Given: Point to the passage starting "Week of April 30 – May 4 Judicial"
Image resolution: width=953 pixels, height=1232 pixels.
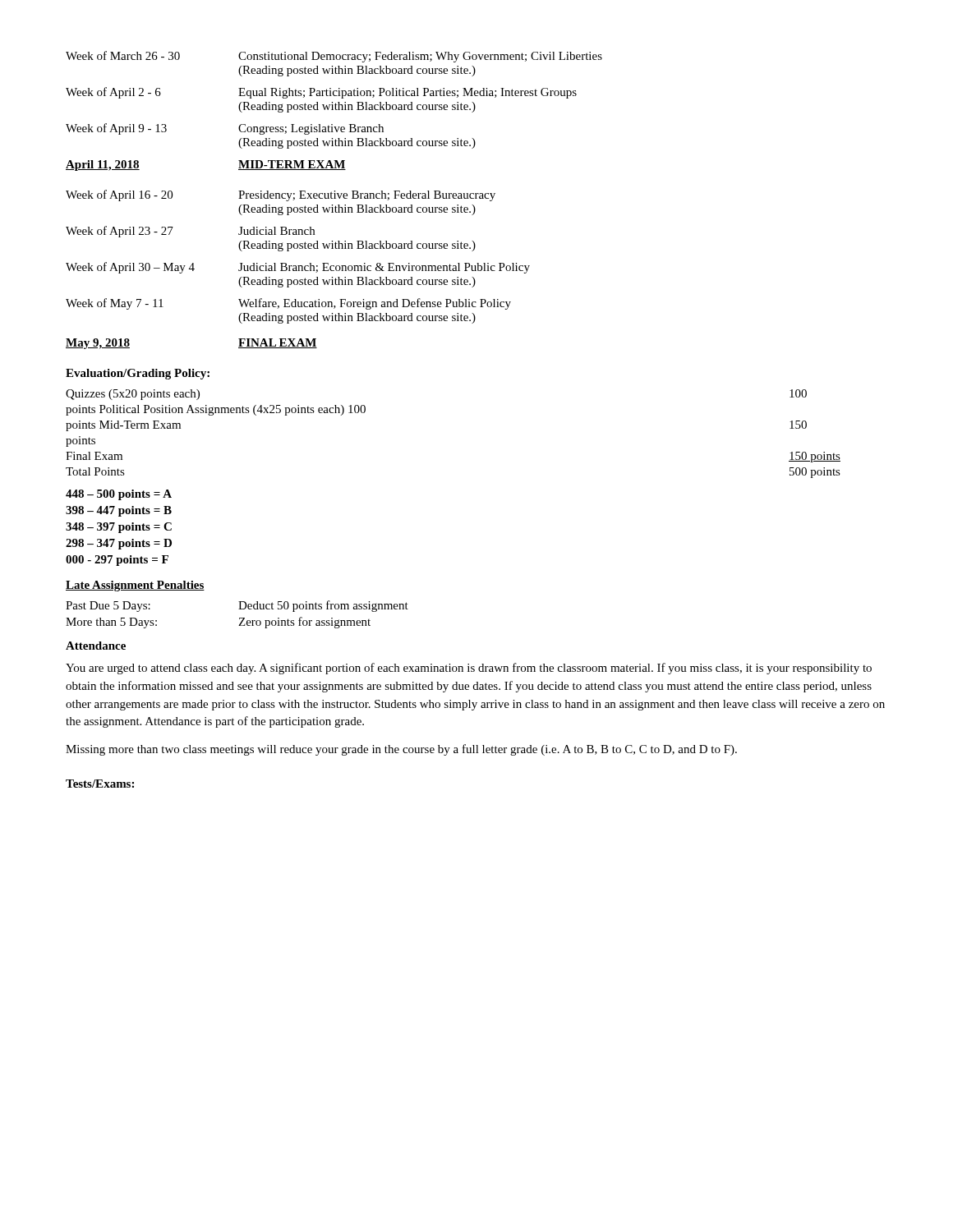Looking at the screenshot, I should [x=476, y=274].
